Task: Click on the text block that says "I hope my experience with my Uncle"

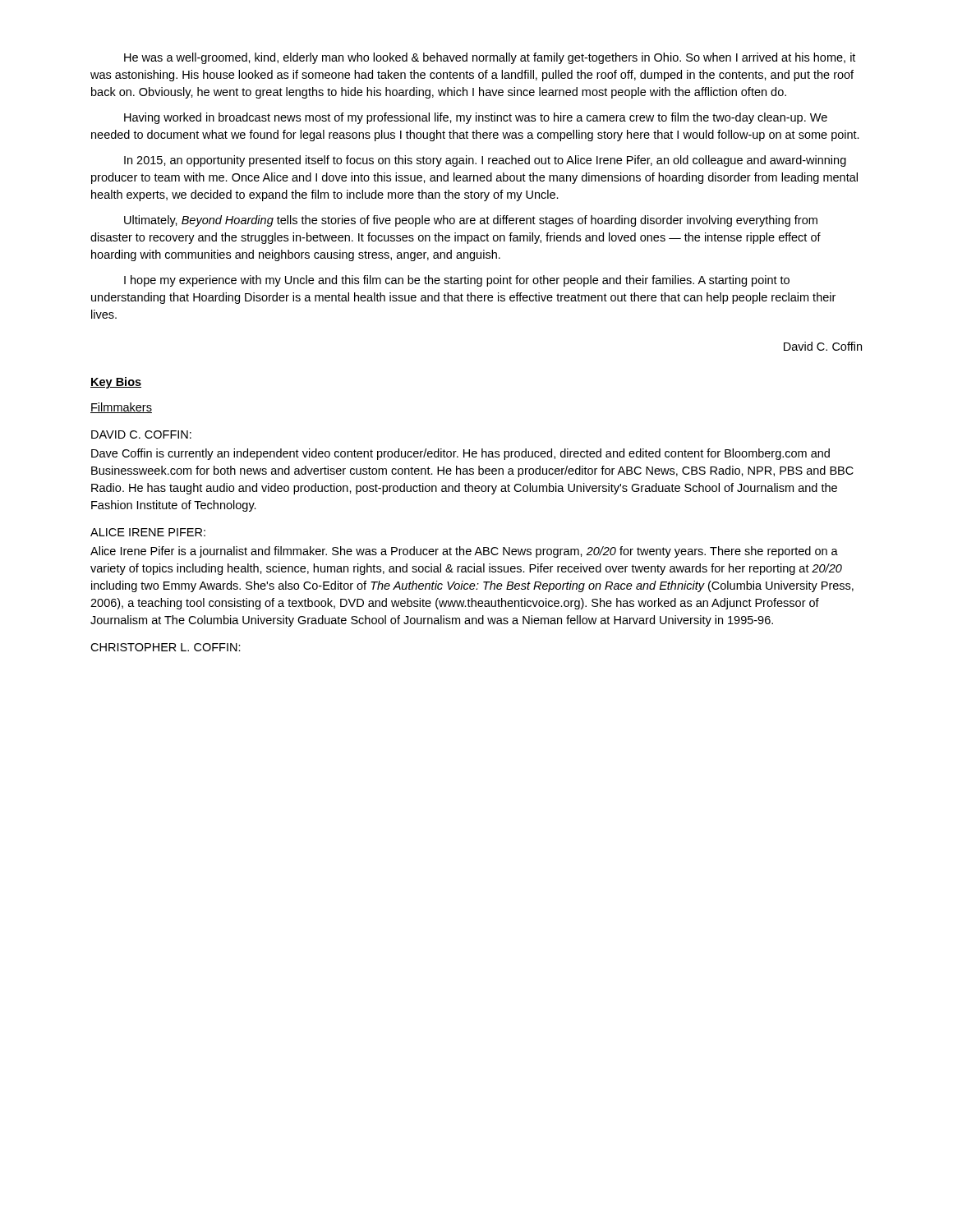Action: 476,298
